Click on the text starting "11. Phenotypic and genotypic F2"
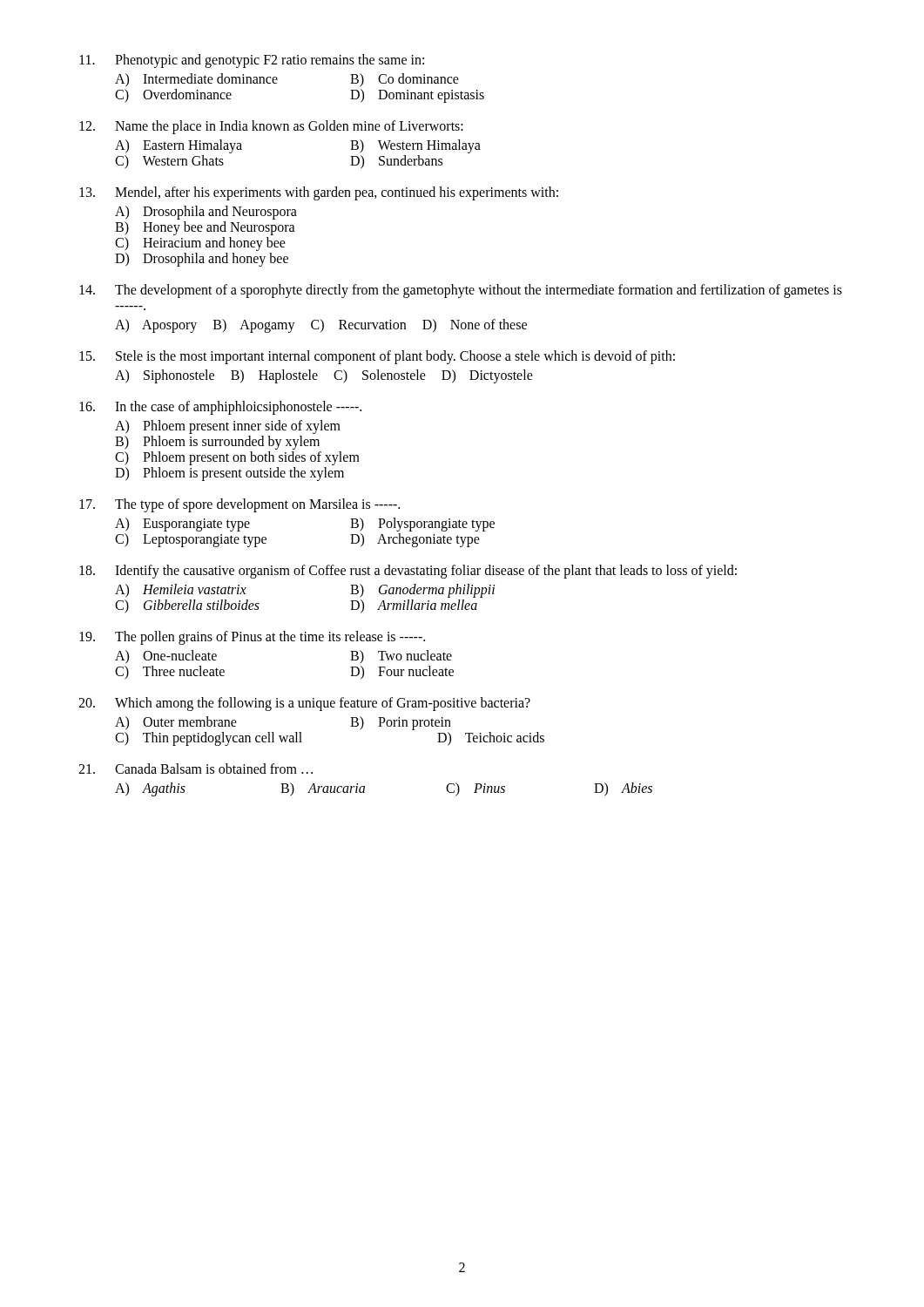This screenshot has height=1307, width=924. tap(462, 78)
